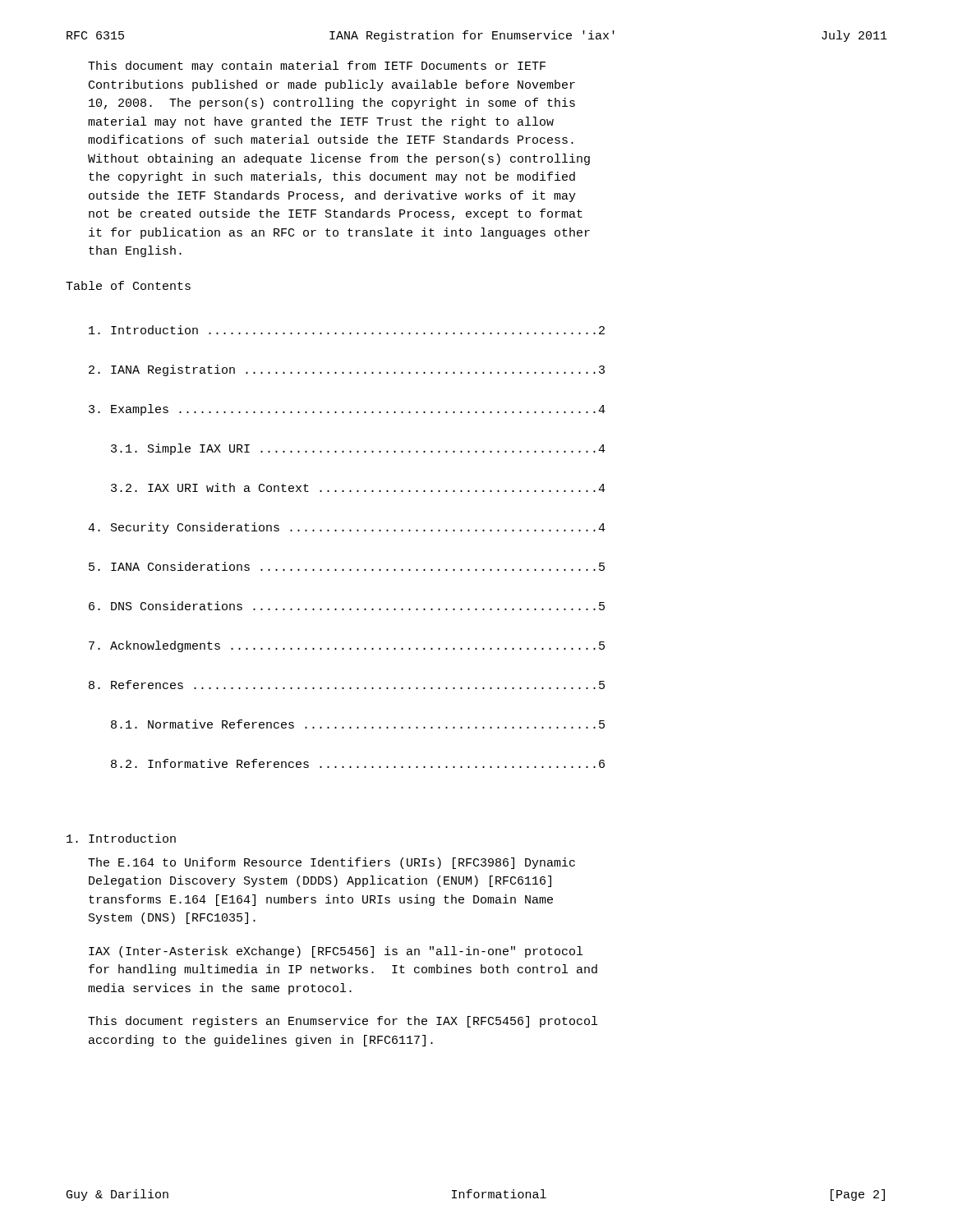Locate the text starting "This document registers an Enumservice for the"
The image size is (953, 1232).
click(x=332, y=1031)
